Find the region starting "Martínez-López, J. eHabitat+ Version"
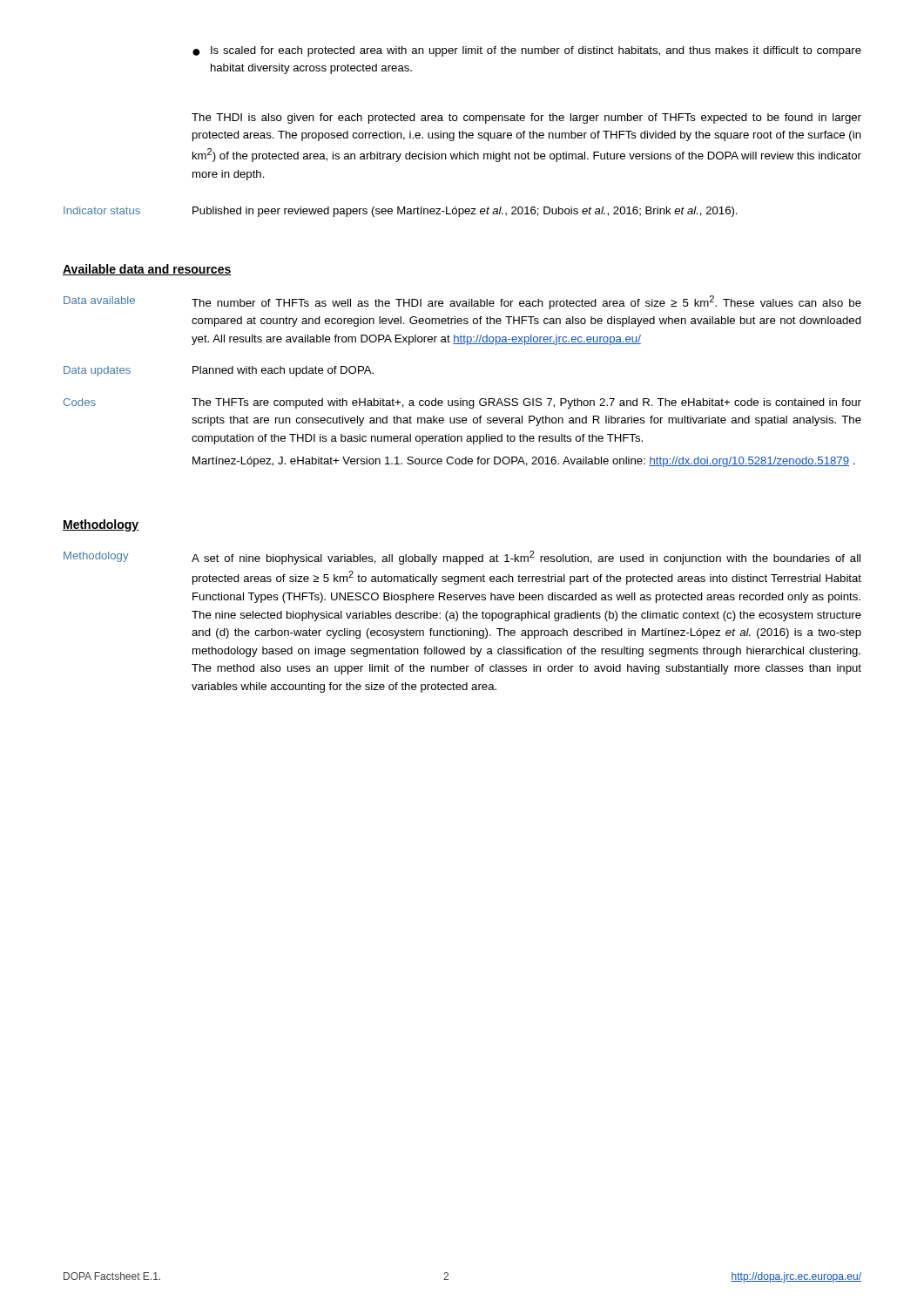924x1307 pixels. click(x=462, y=461)
